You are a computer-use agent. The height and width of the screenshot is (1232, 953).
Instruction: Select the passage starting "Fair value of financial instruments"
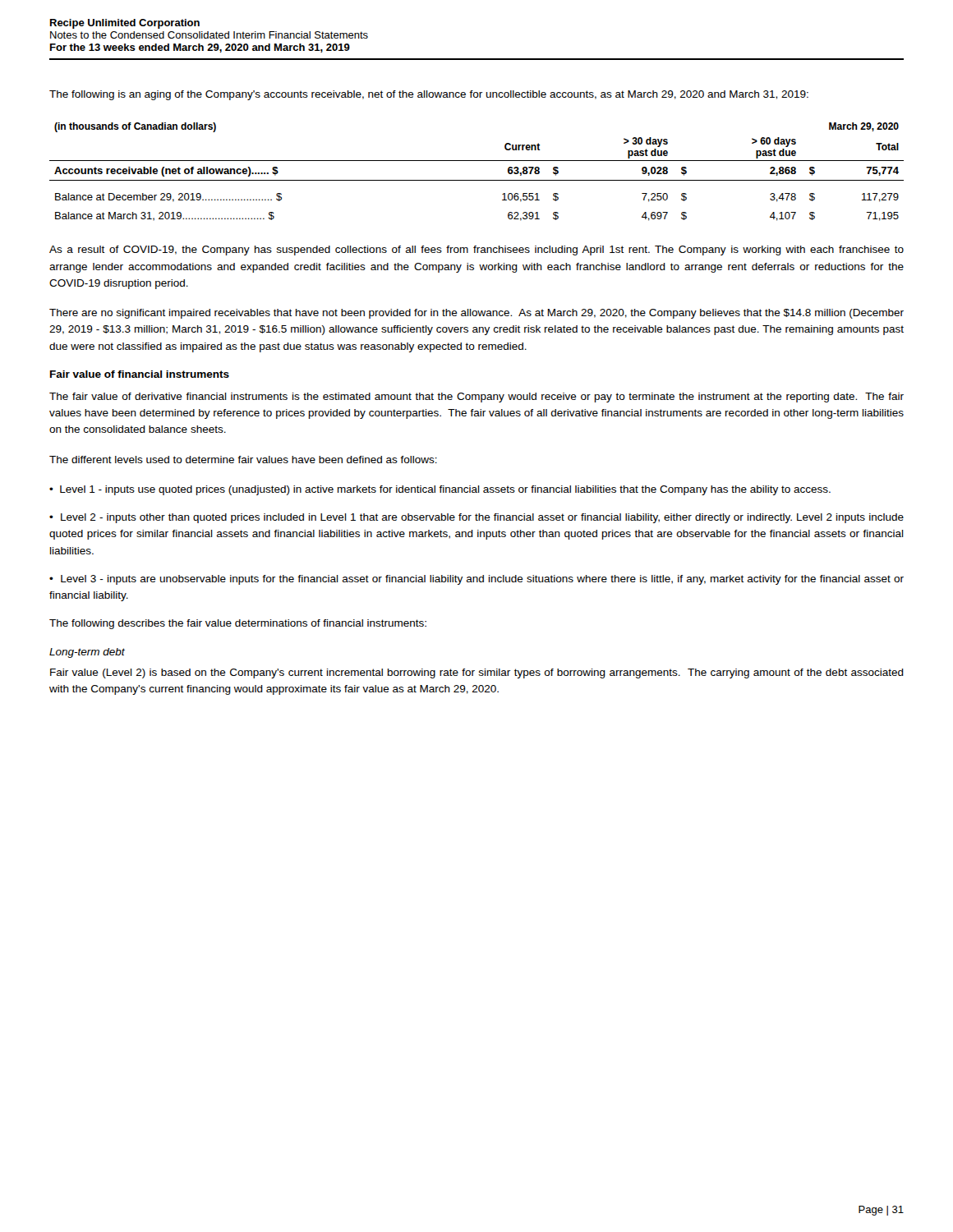point(139,374)
